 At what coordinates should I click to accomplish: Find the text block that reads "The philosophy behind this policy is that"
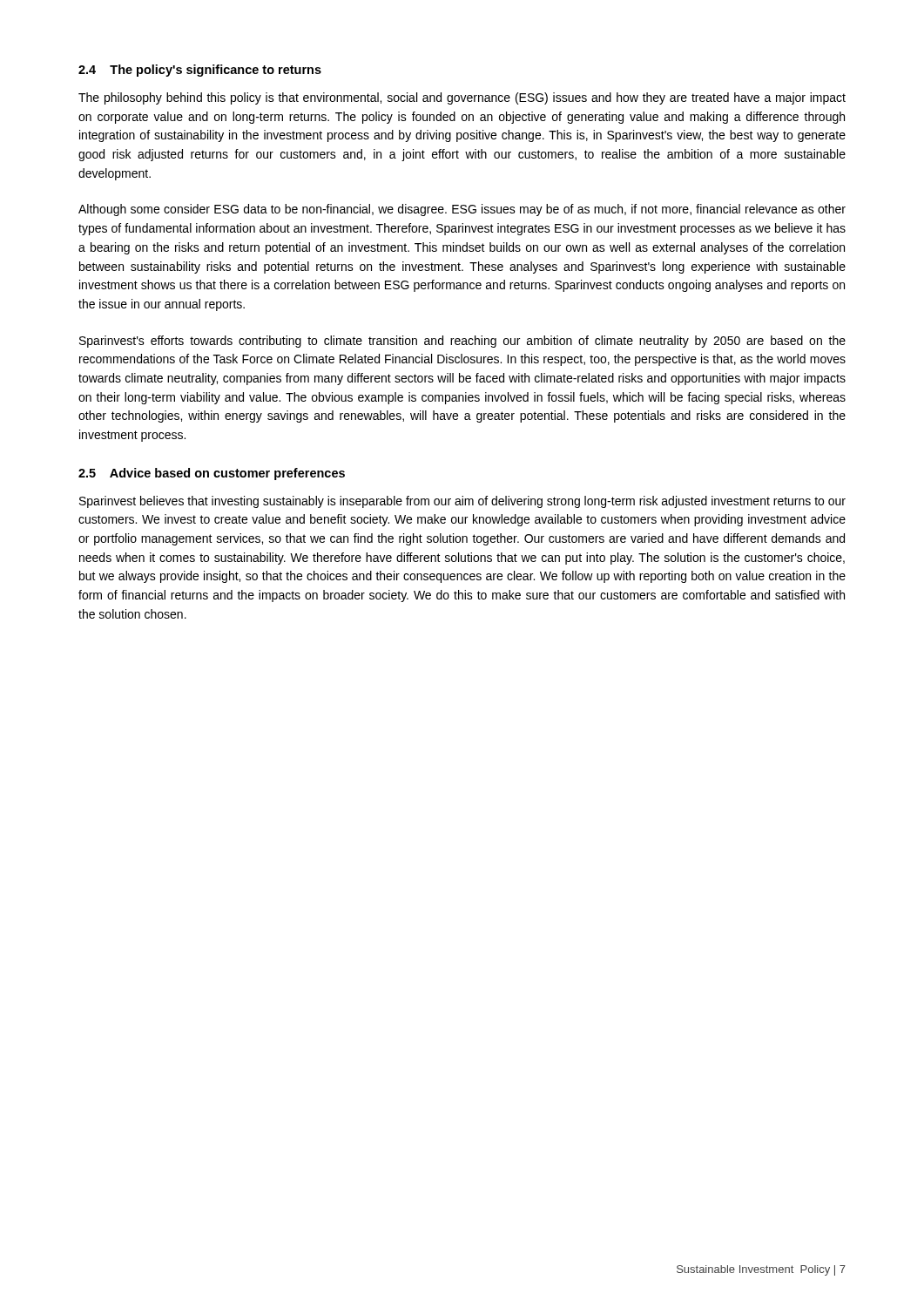(x=462, y=135)
